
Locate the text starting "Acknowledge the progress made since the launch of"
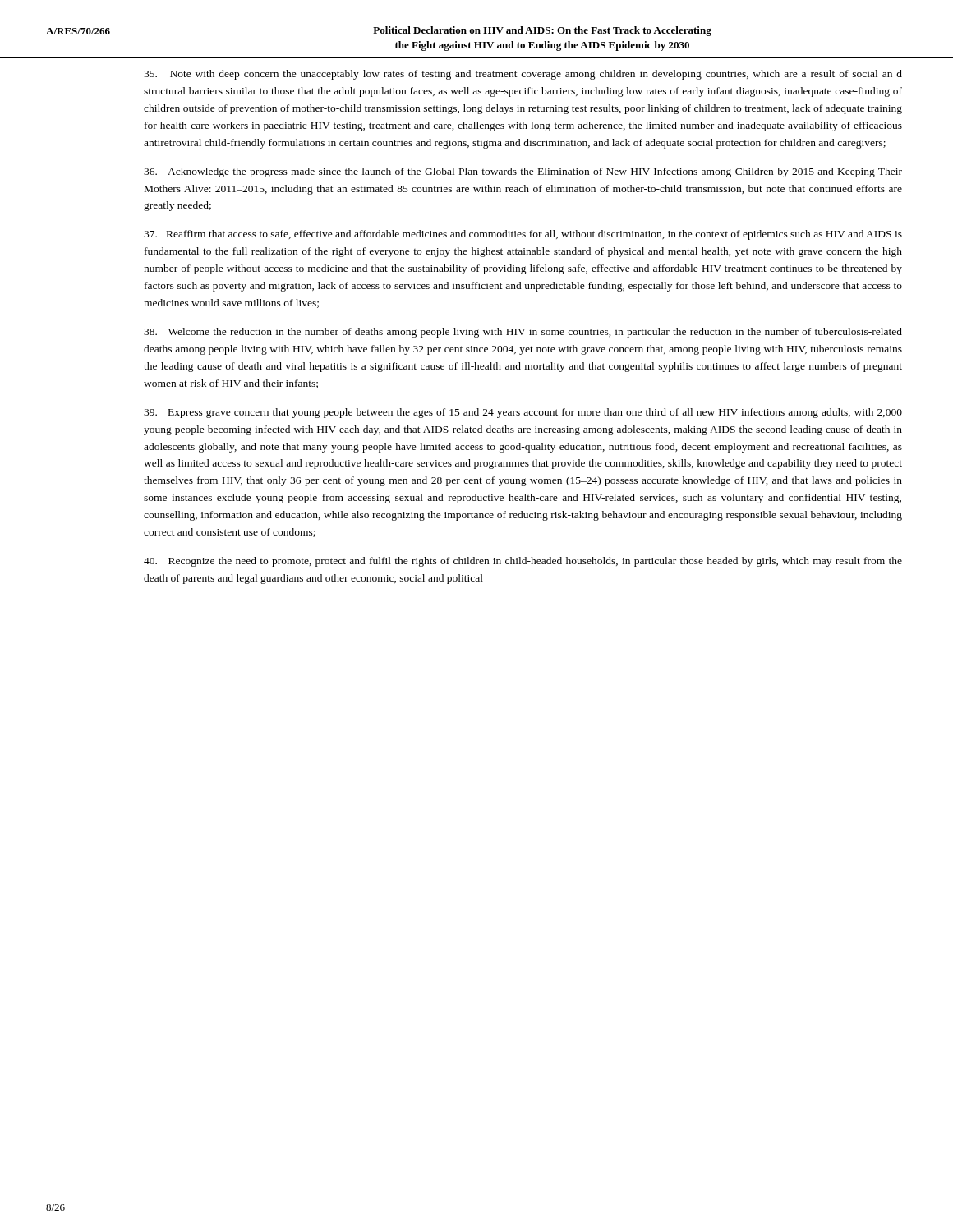523,188
